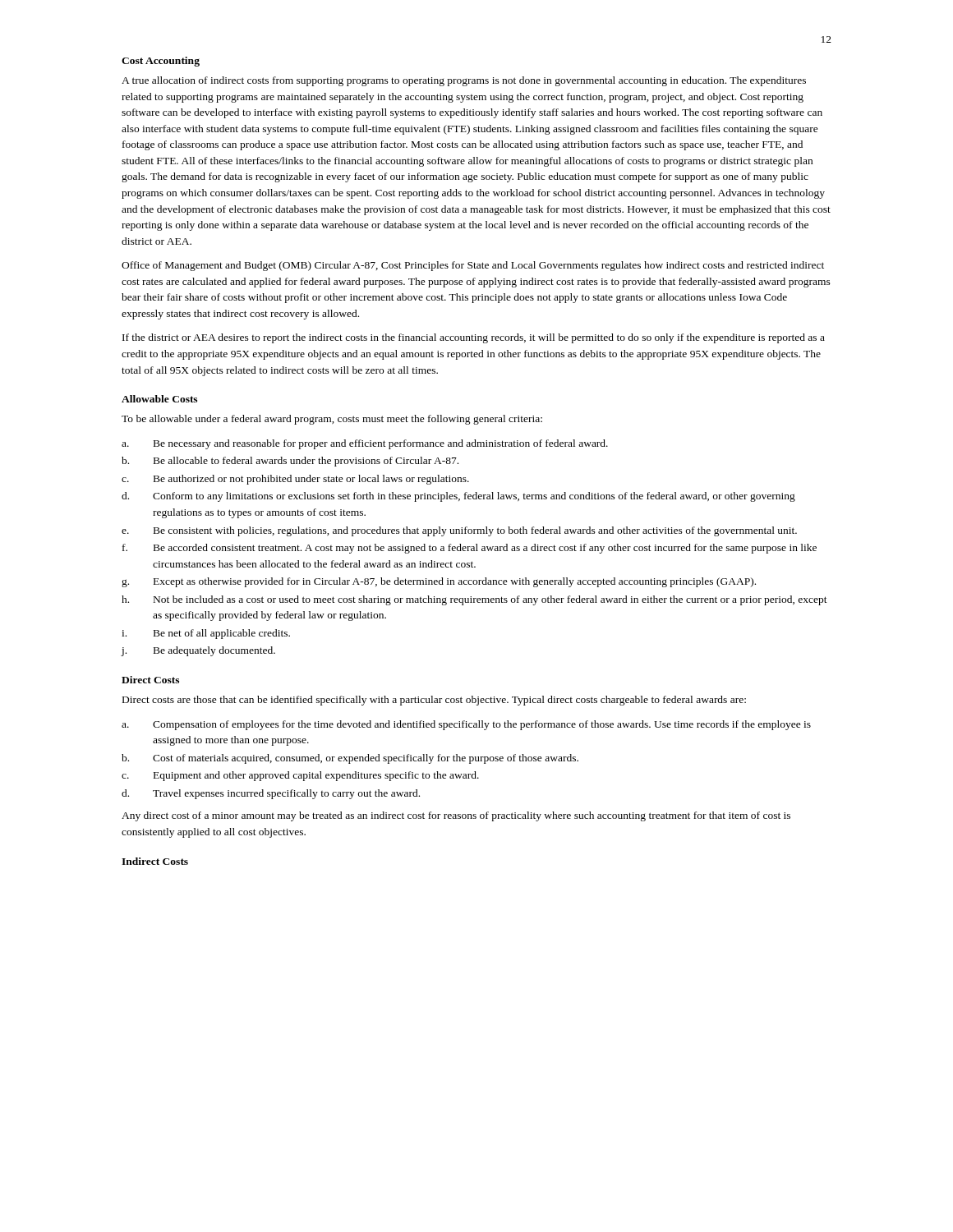
Task: Select the list item containing "i. Be net of all applicable credits."
Action: [x=206, y=634]
